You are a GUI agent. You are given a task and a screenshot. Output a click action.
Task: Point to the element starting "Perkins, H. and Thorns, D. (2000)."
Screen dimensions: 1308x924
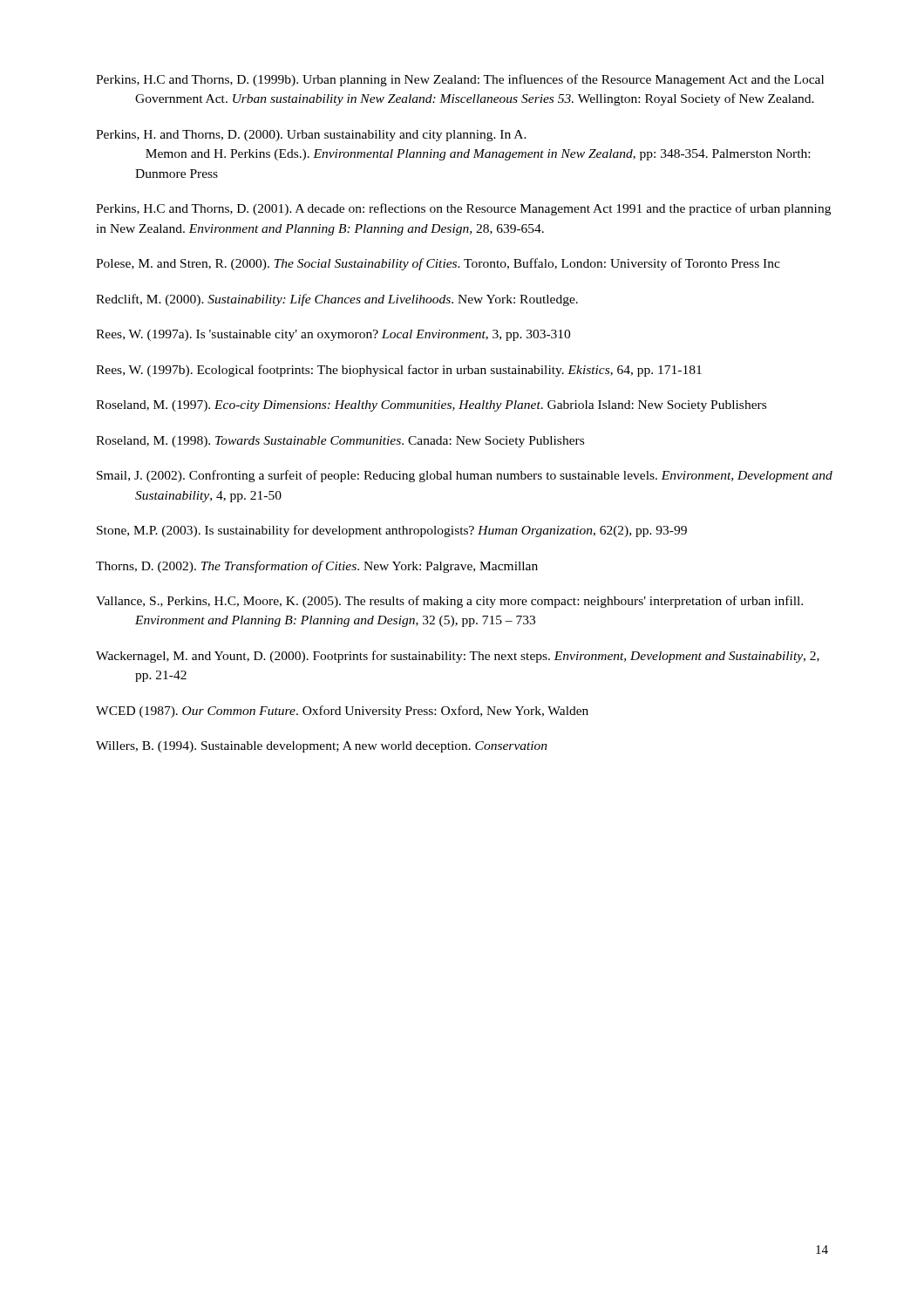[x=454, y=153]
